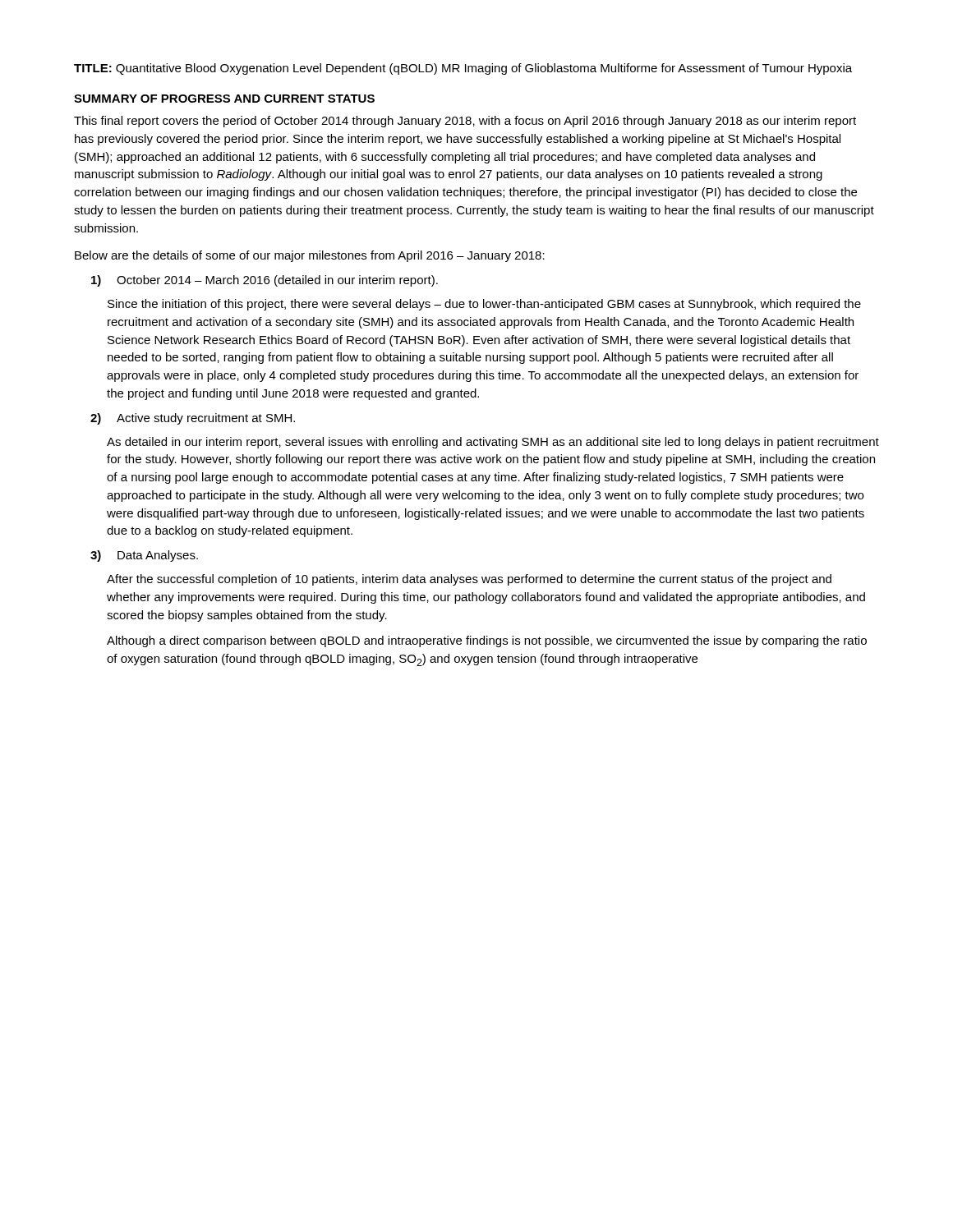Click on the text block containing "As detailed in our interim report,"
953x1232 pixels.
(x=493, y=486)
